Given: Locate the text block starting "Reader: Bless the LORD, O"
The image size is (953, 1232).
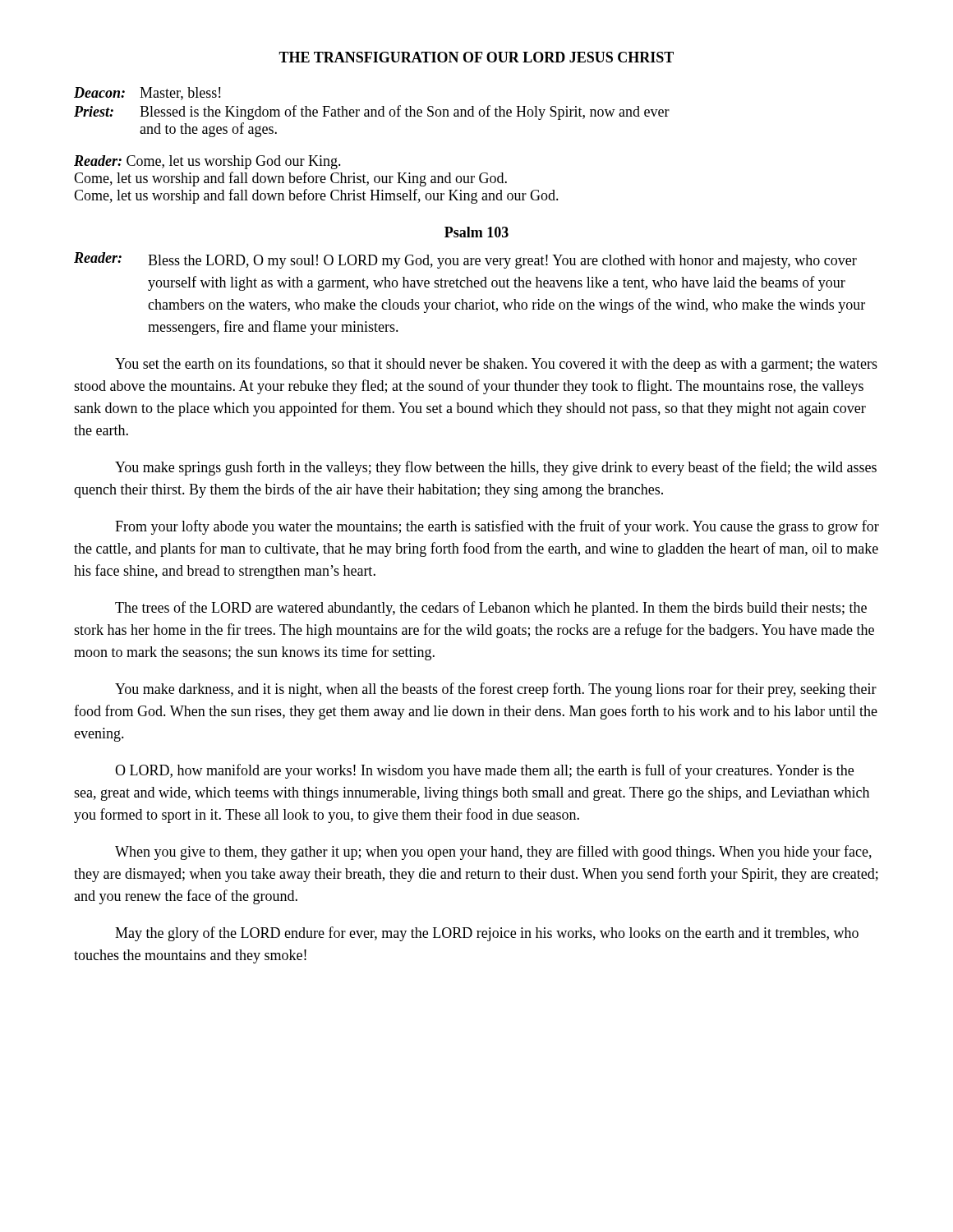Looking at the screenshot, I should coord(476,608).
